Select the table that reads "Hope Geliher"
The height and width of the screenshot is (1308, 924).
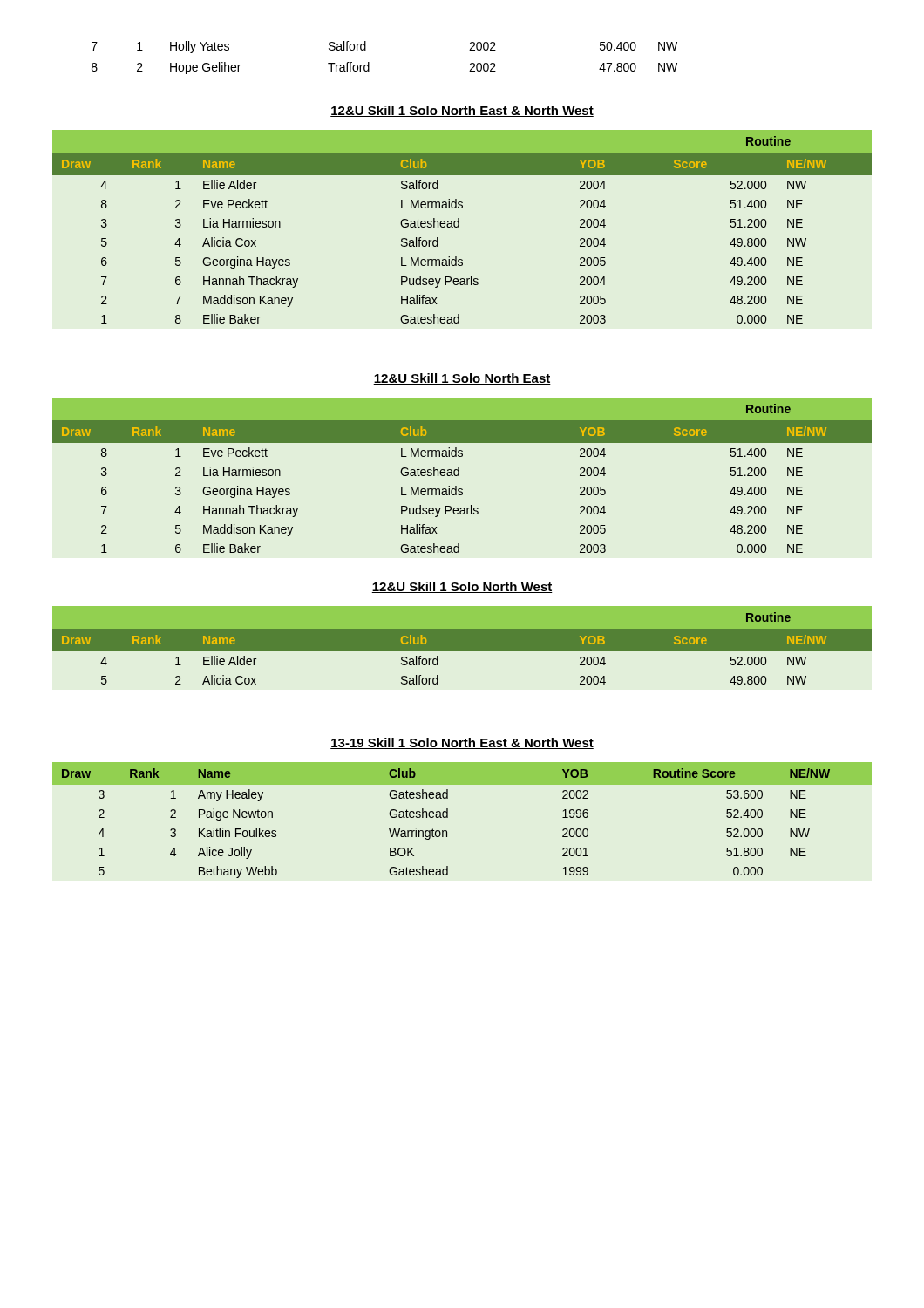(x=462, y=57)
